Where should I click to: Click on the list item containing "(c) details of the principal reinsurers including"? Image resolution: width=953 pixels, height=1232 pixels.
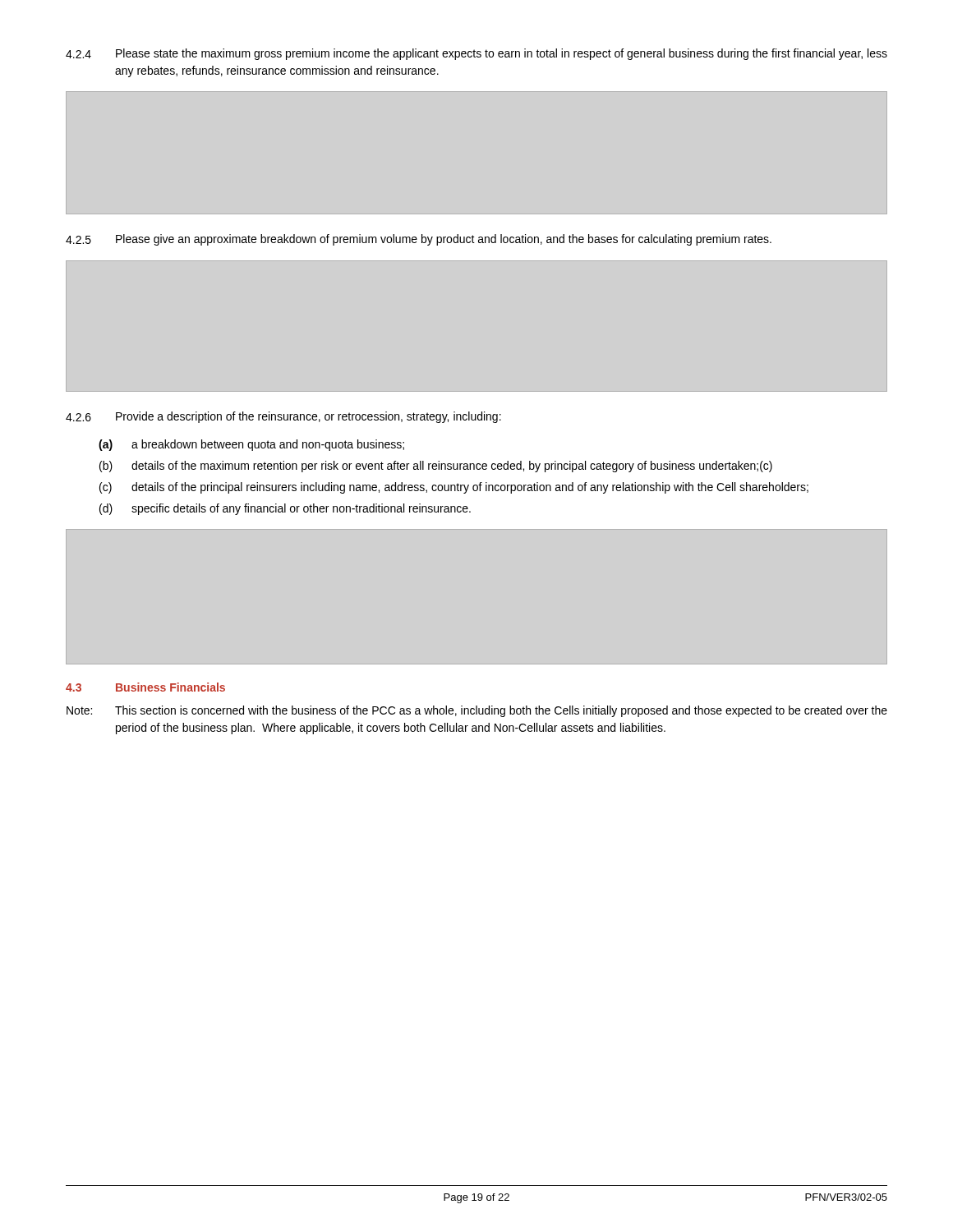(493, 488)
